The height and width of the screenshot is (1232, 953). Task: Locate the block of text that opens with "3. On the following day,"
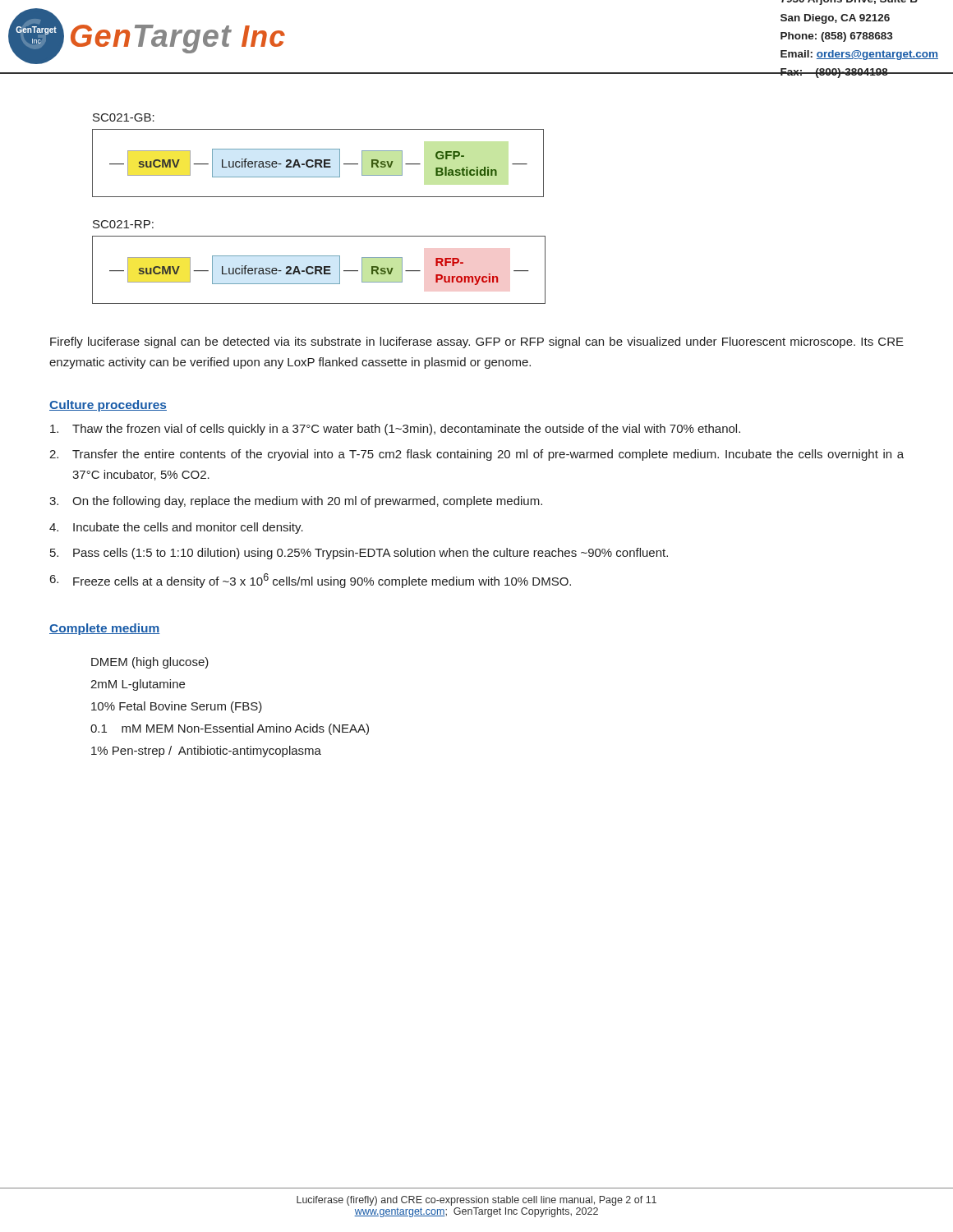tap(476, 501)
